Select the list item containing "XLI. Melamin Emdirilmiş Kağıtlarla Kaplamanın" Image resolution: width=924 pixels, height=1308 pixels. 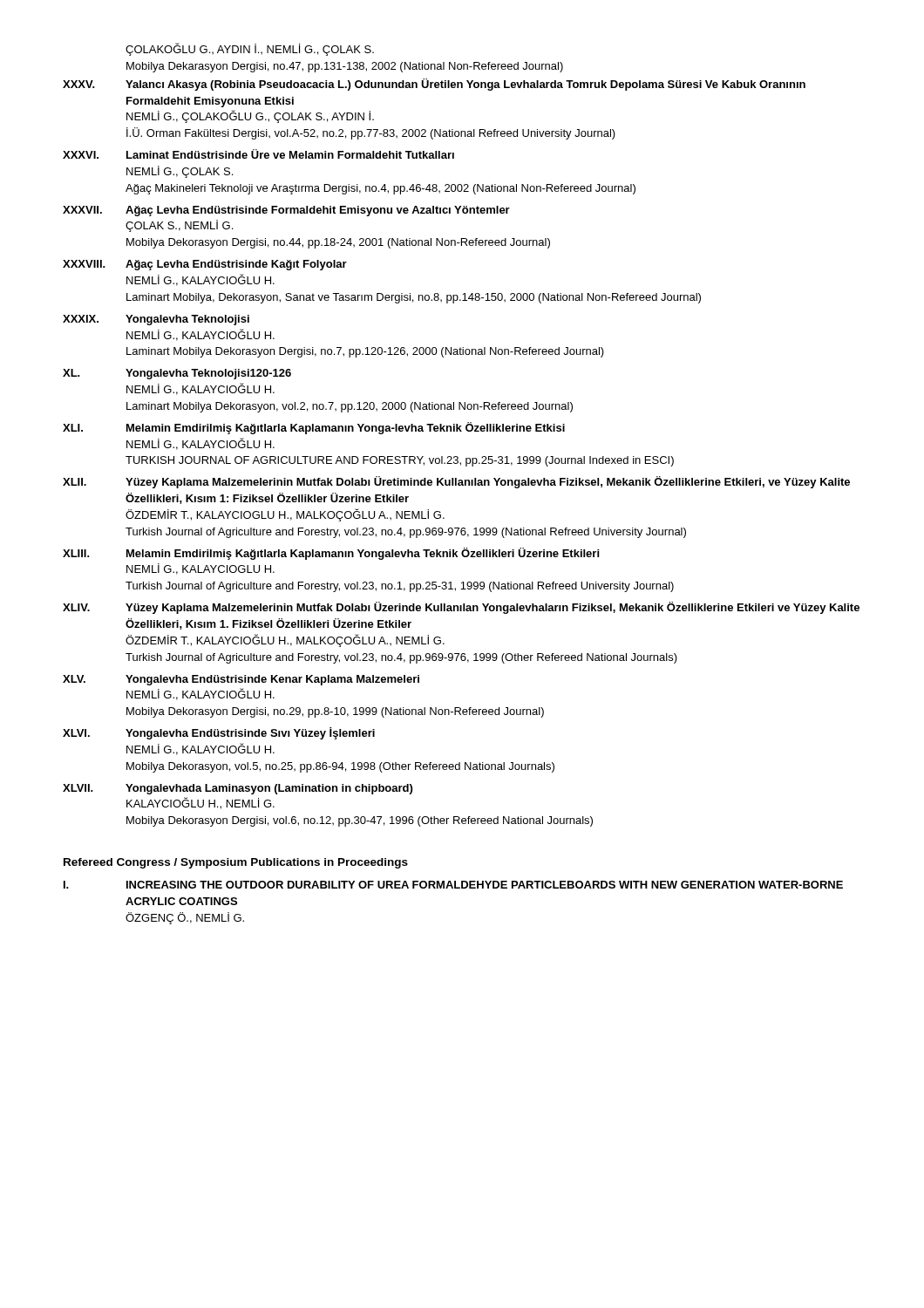click(x=314, y=428)
